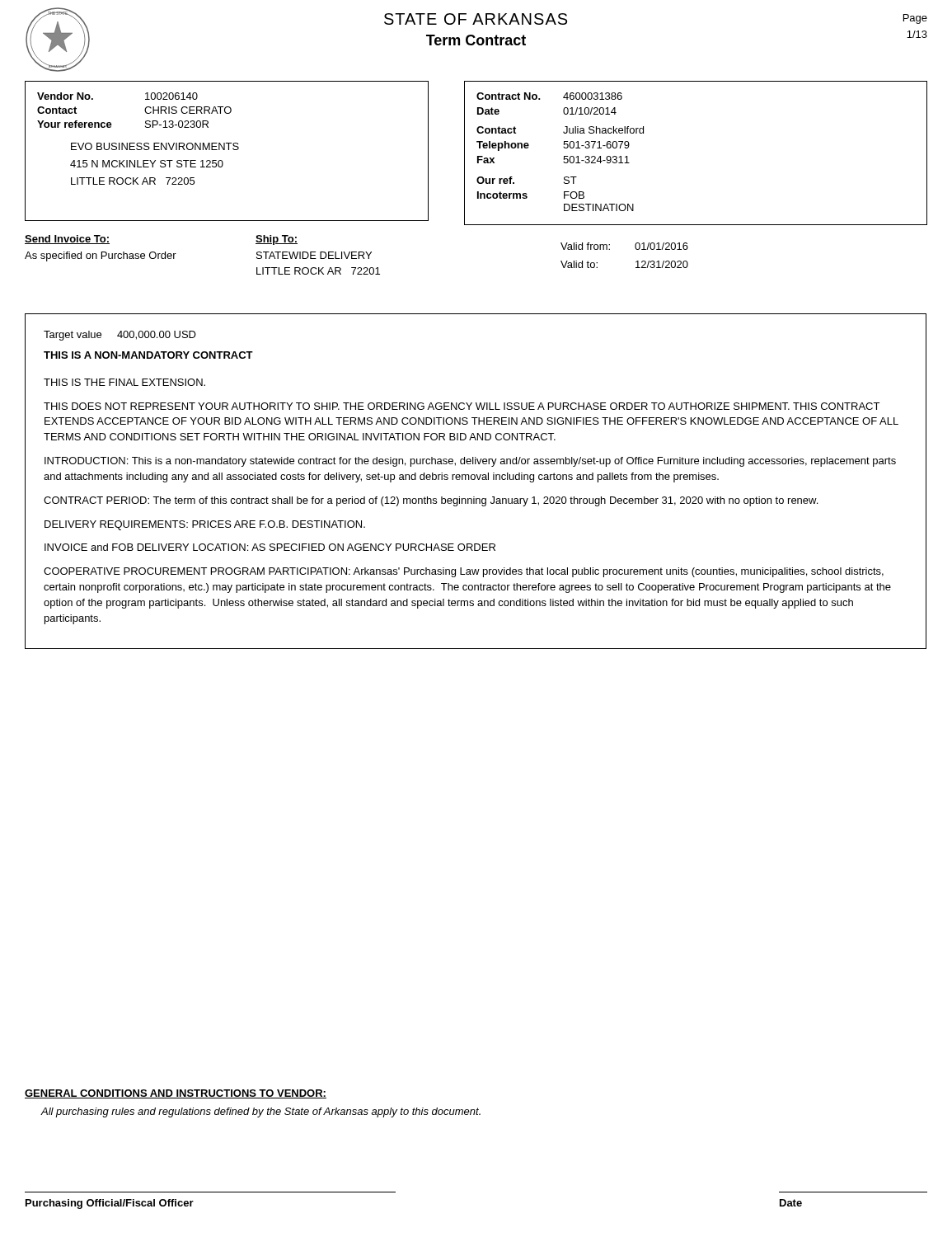Locate the text block that reads "Ship To: STATEWIDE"
This screenshot has height=1237, width=952.
tap(318, 255)
